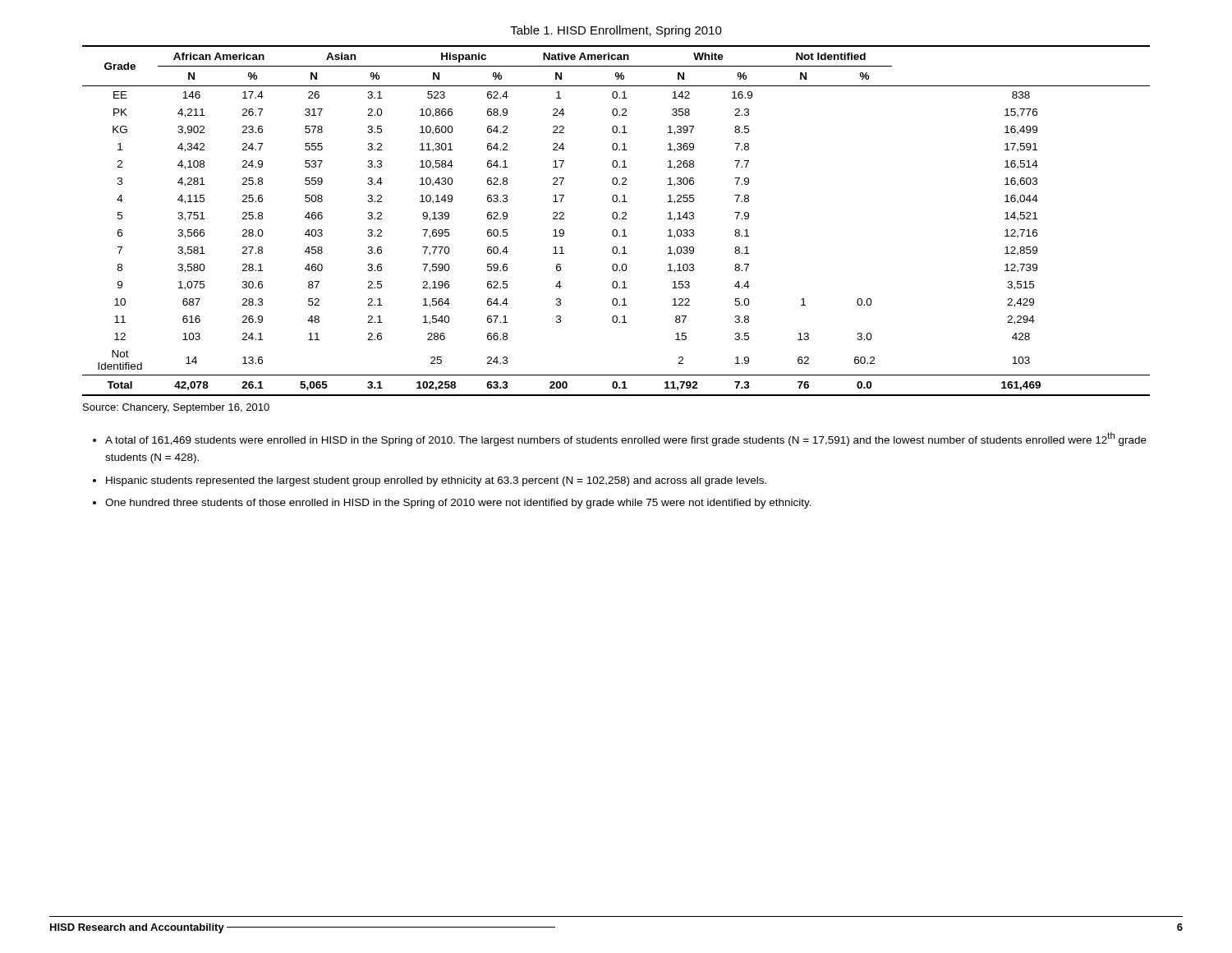The image size is (1232, 953).
Task: Where does it say "Source: Chancery, September 16, 2010"?
Action: [x=176, y=407]
